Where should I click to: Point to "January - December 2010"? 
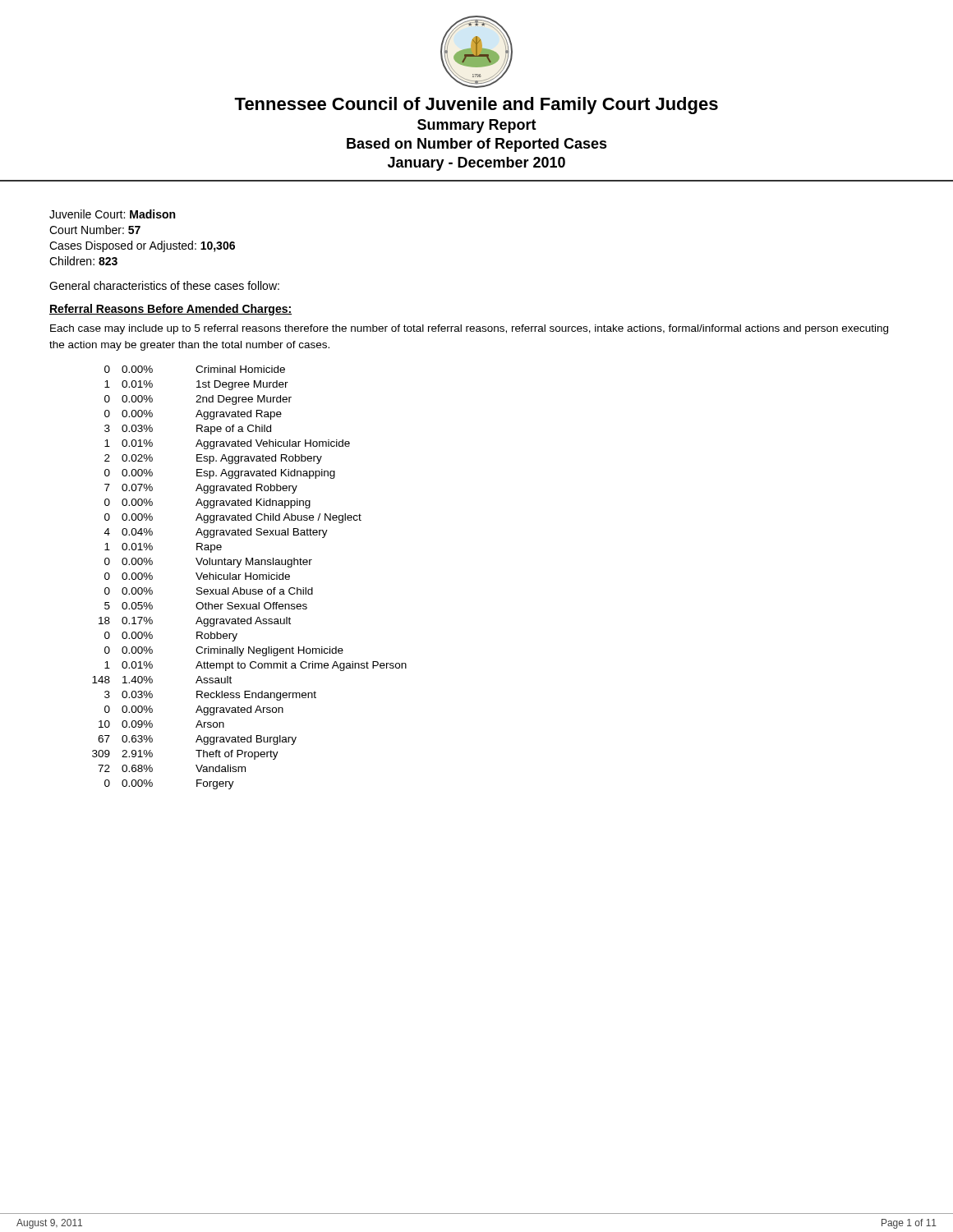click(x=476, y=163)
